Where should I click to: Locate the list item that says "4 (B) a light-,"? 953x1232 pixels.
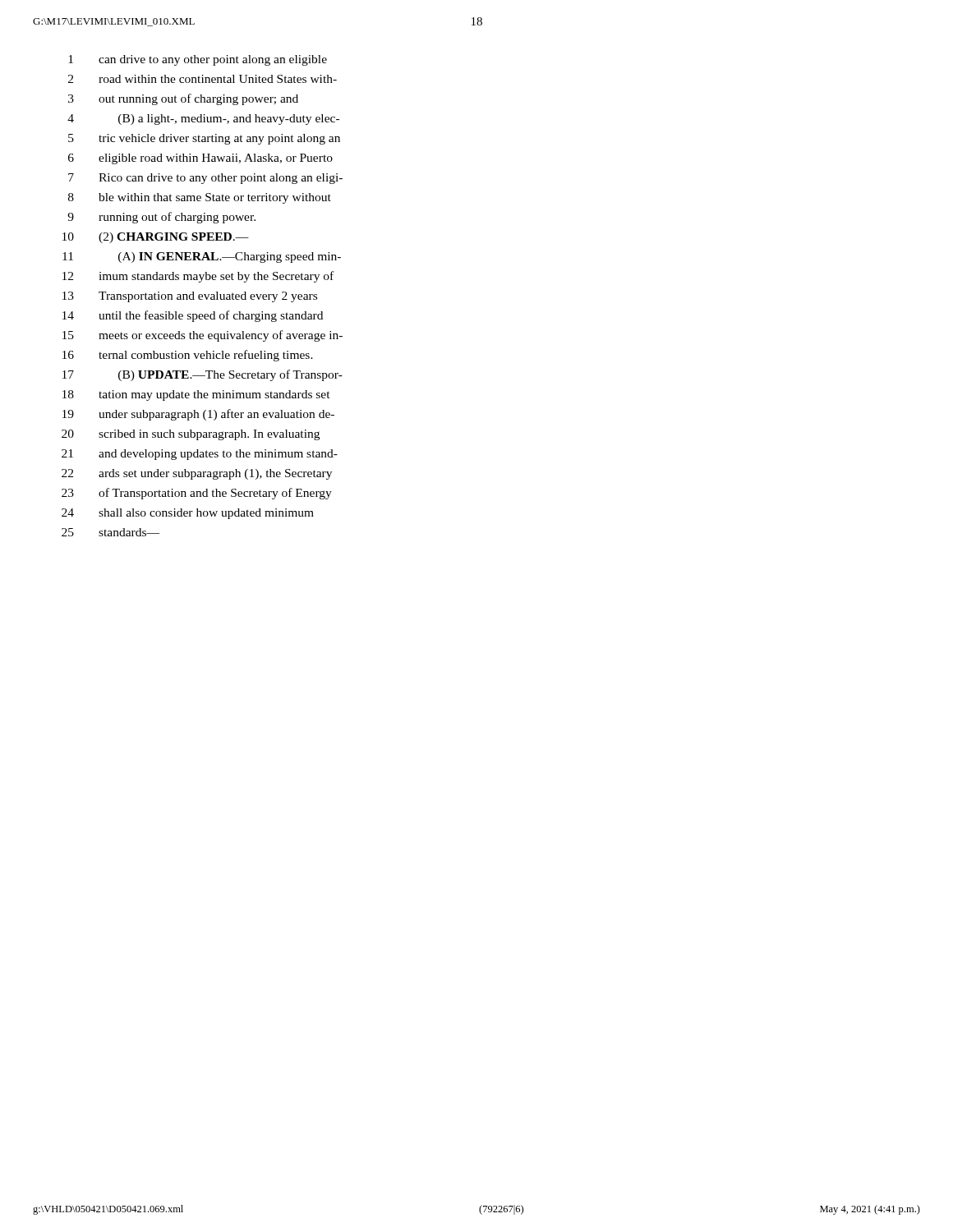point(203,120)
